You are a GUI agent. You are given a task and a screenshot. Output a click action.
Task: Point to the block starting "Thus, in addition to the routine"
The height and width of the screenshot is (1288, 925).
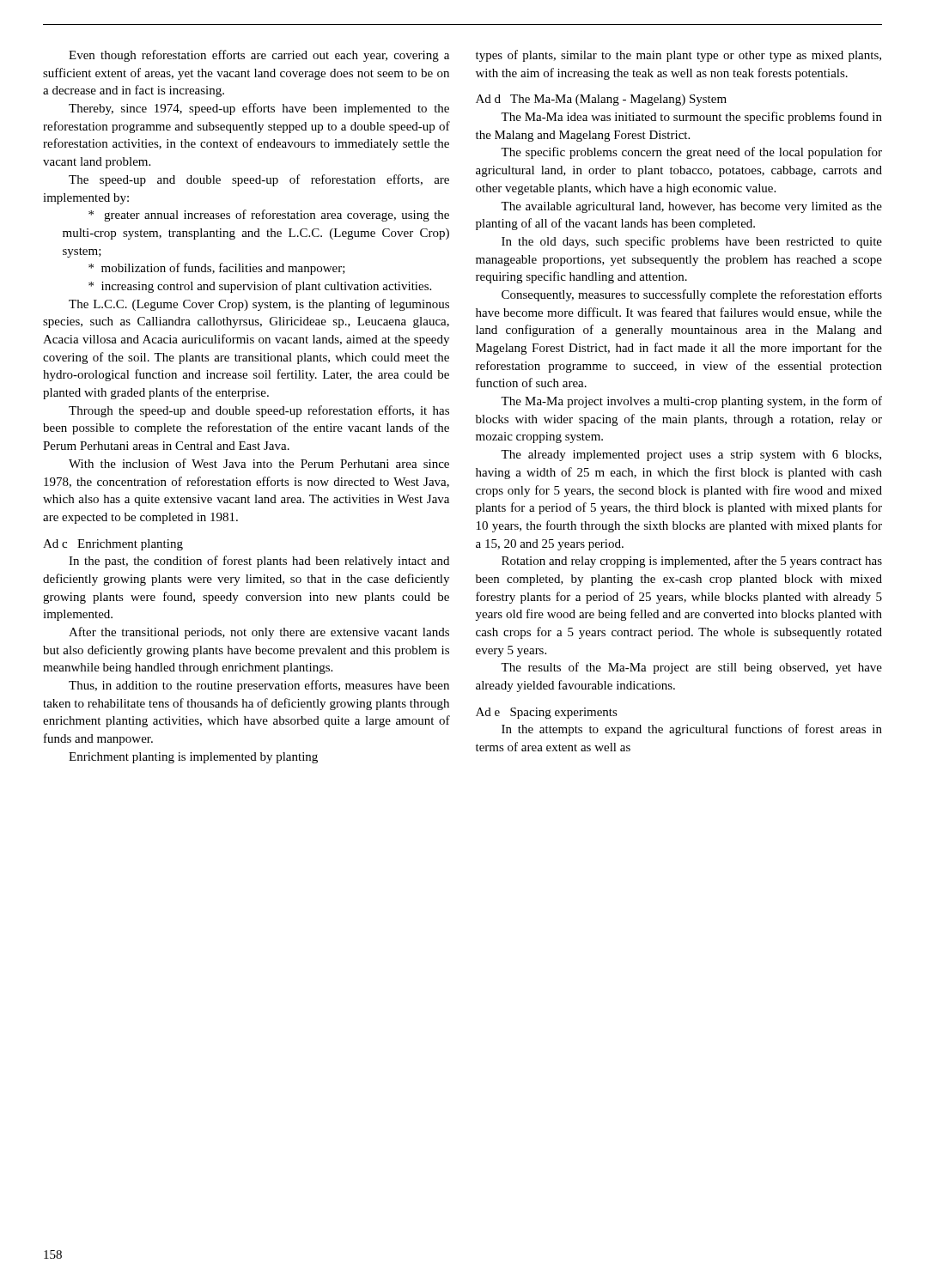[x=246, y=712]
